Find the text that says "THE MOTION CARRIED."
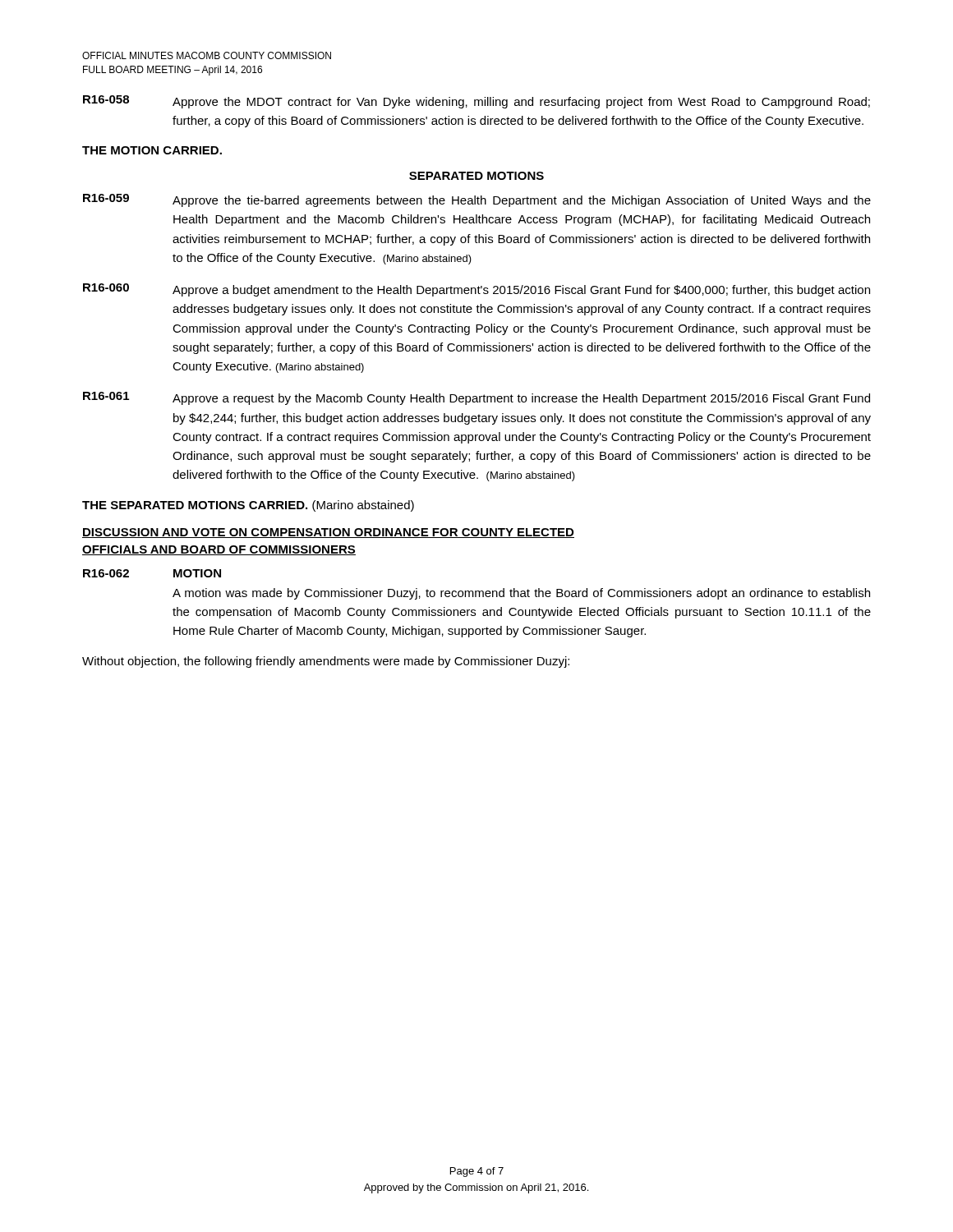Image resolution: width=953 pixels, height=1232 pixels. point(152,150)
